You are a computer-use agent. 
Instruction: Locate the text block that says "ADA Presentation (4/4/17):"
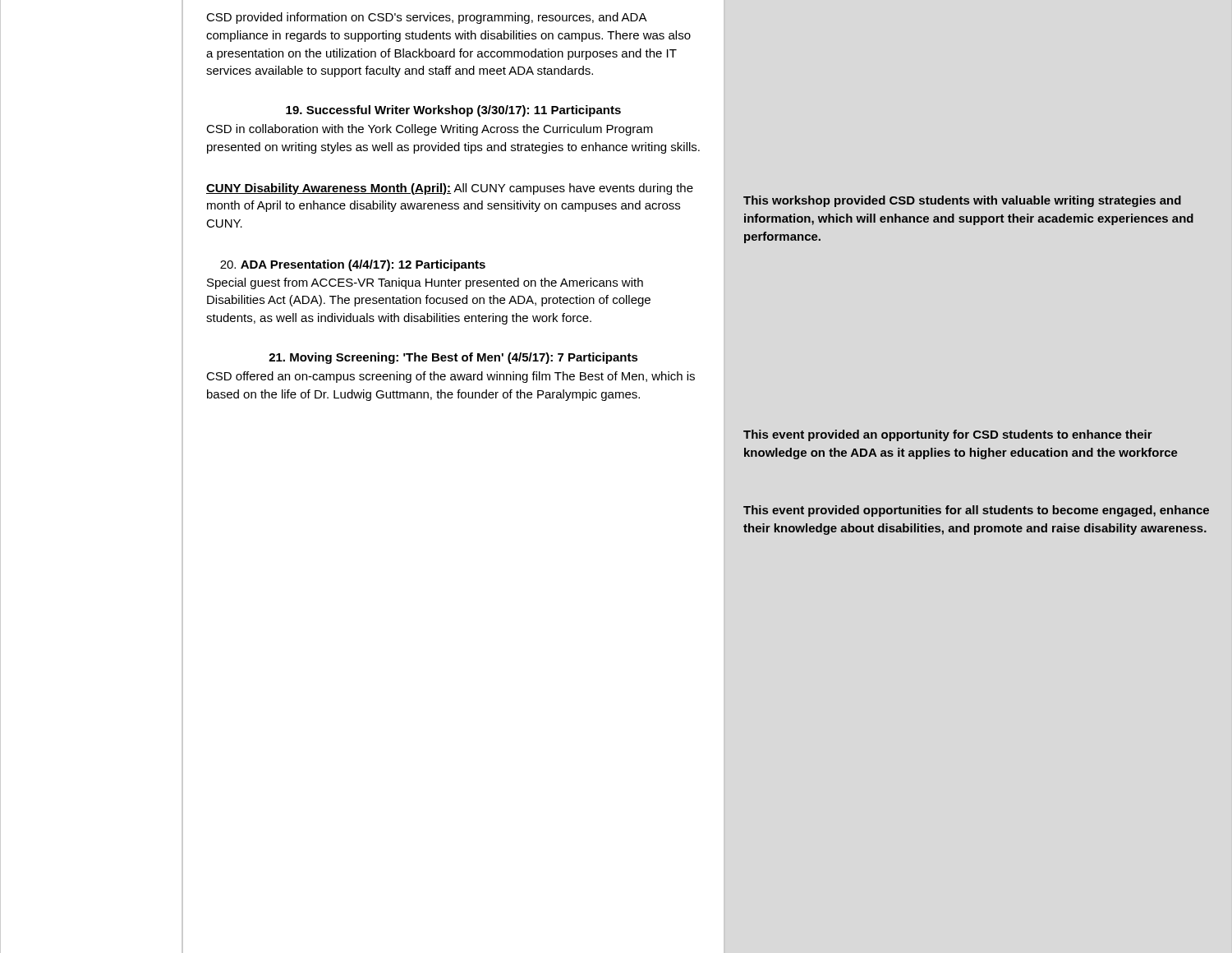pos(453,291)
